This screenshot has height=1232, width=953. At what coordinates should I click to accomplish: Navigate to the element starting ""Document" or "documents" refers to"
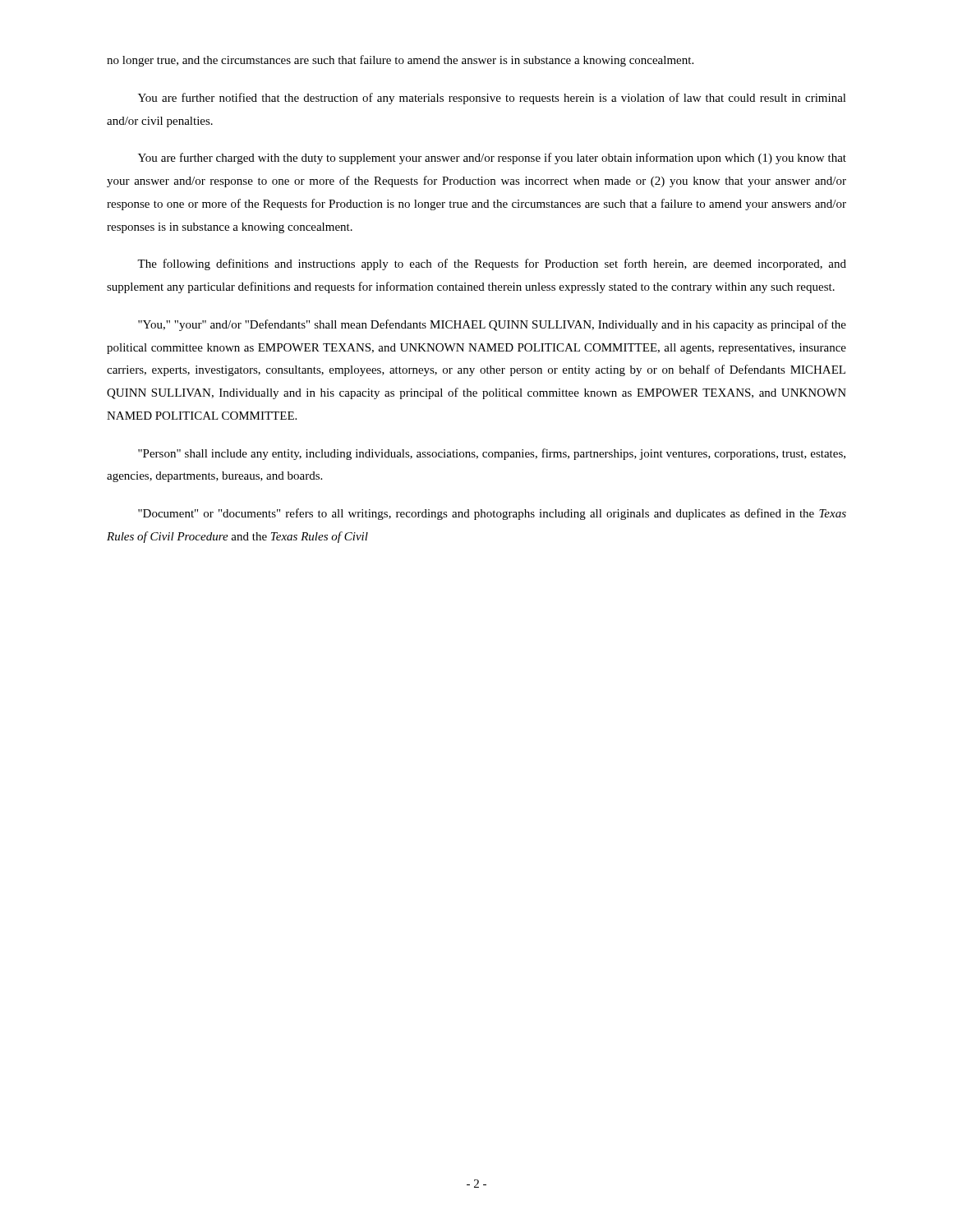(x=476, y=525)
